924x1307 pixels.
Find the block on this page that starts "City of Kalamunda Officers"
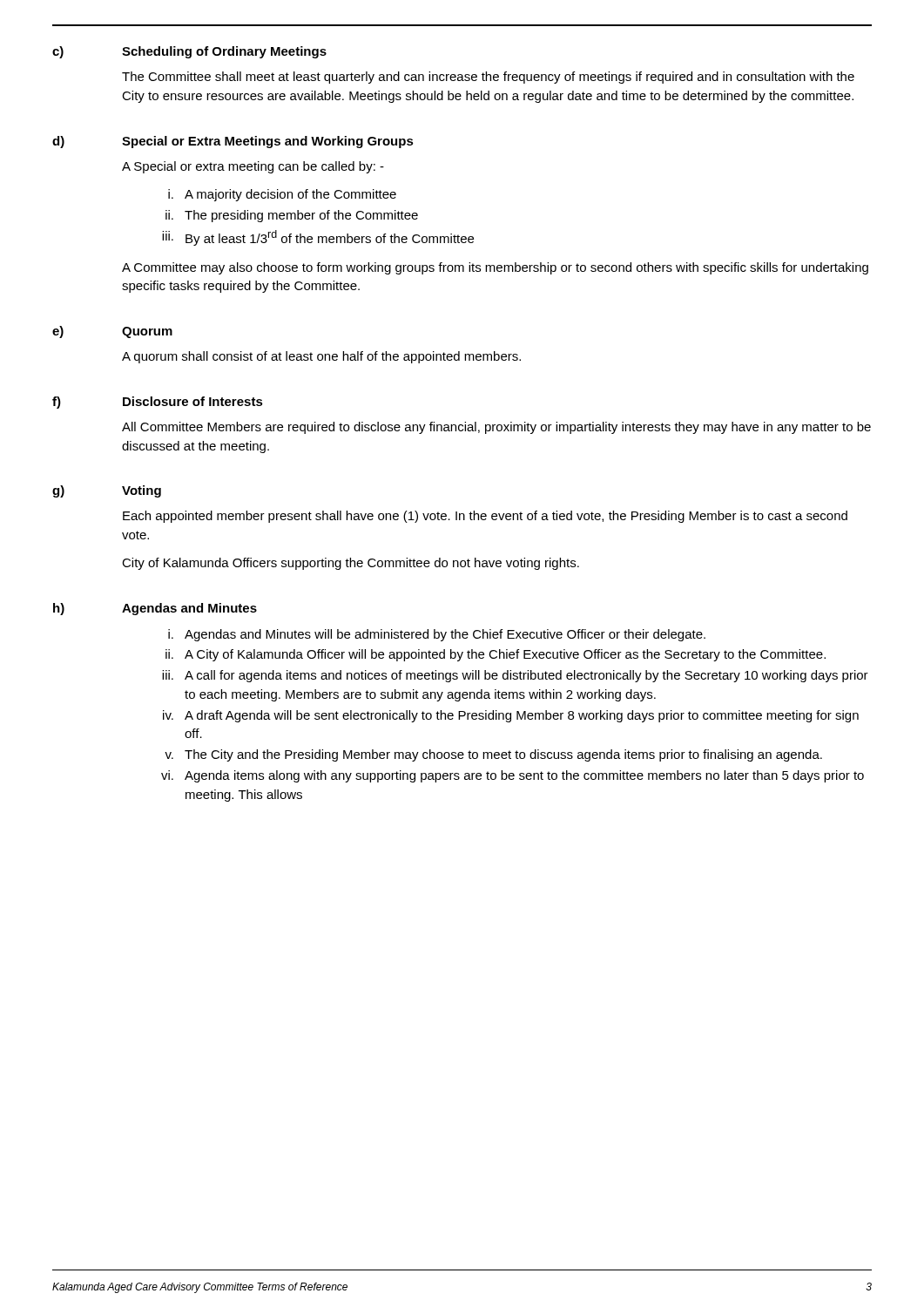coord(351,562)
